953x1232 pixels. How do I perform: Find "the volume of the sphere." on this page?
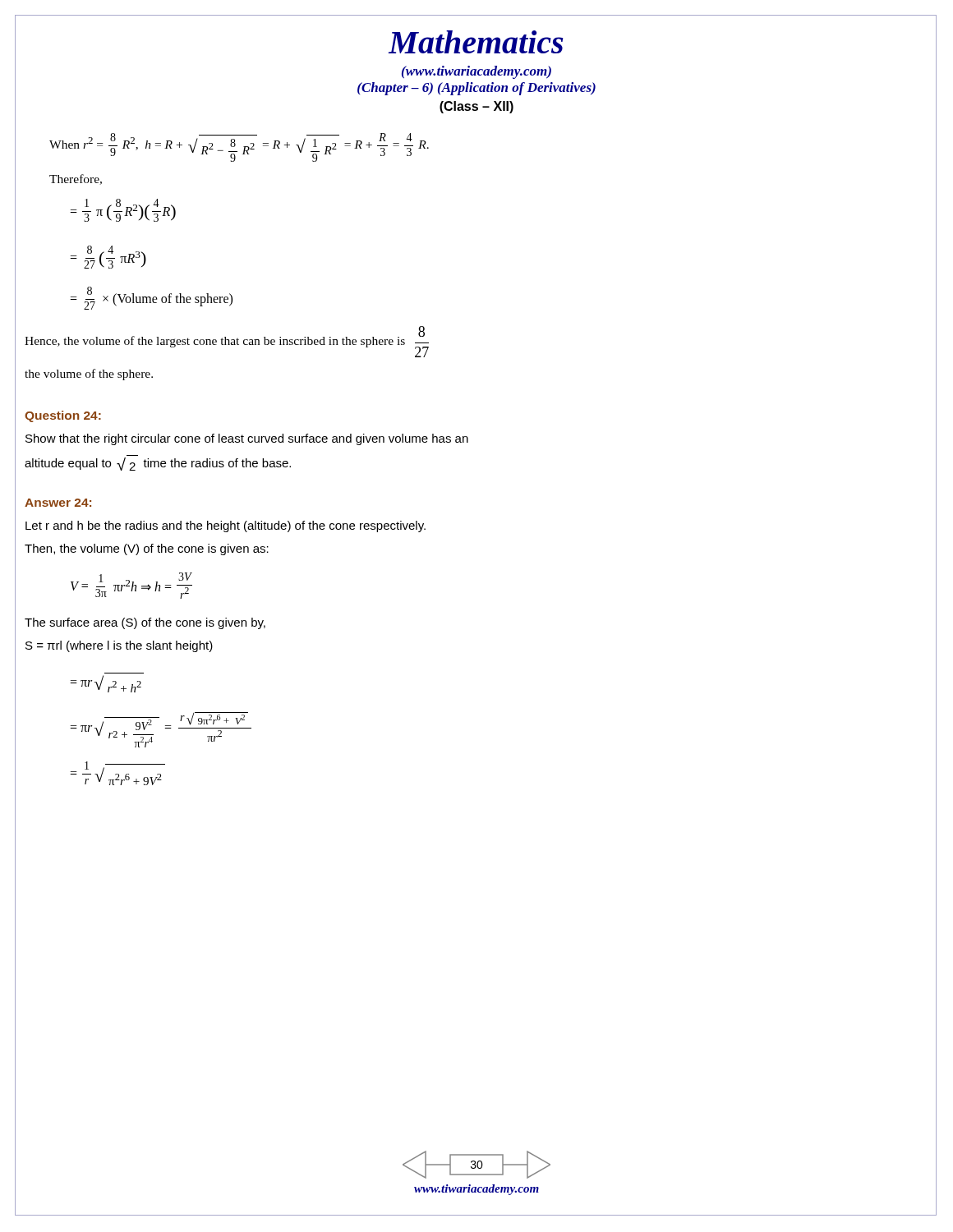pyautogui.click(x=89, y=373)
